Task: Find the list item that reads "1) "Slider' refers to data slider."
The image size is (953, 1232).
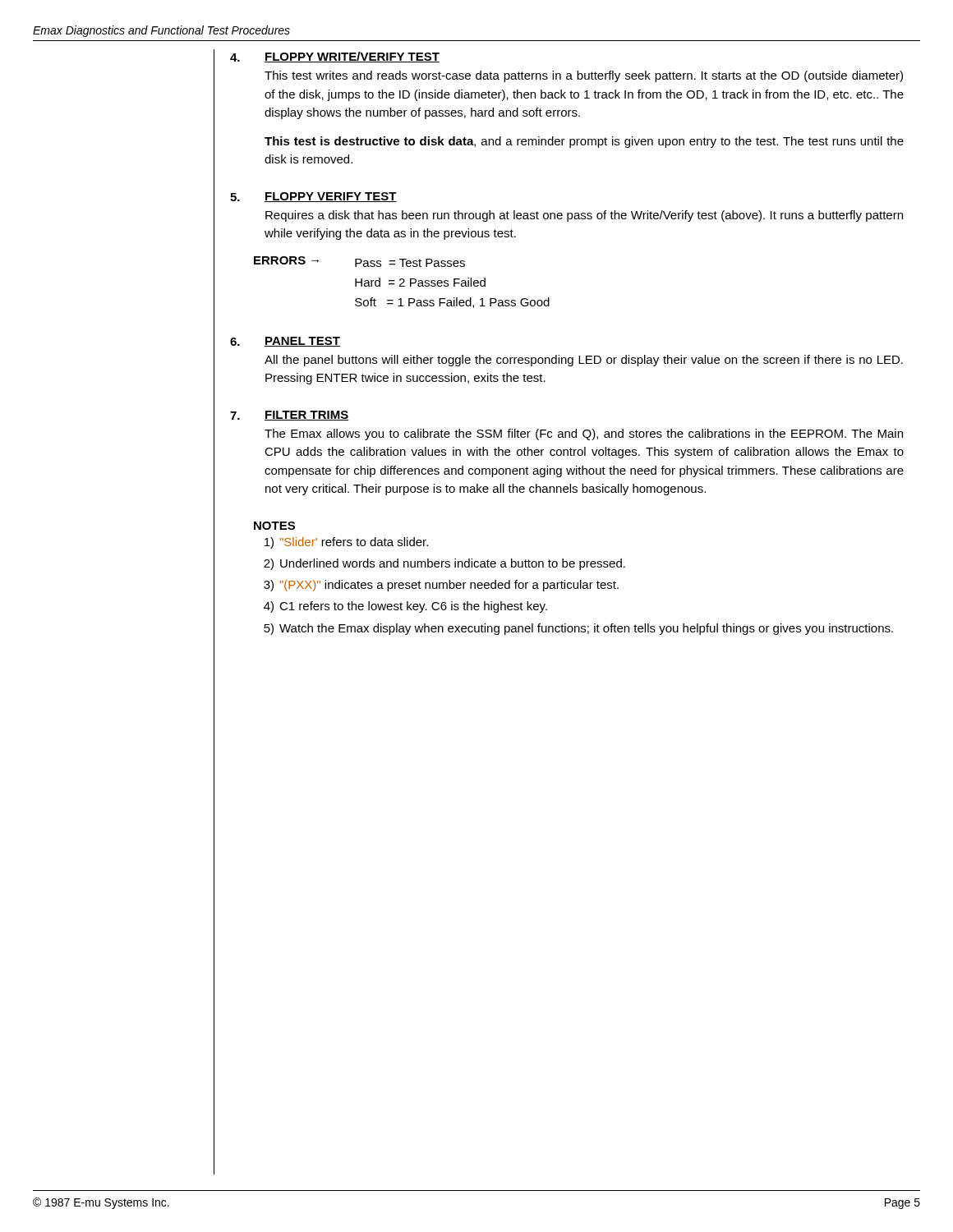Action: (346, 543)
